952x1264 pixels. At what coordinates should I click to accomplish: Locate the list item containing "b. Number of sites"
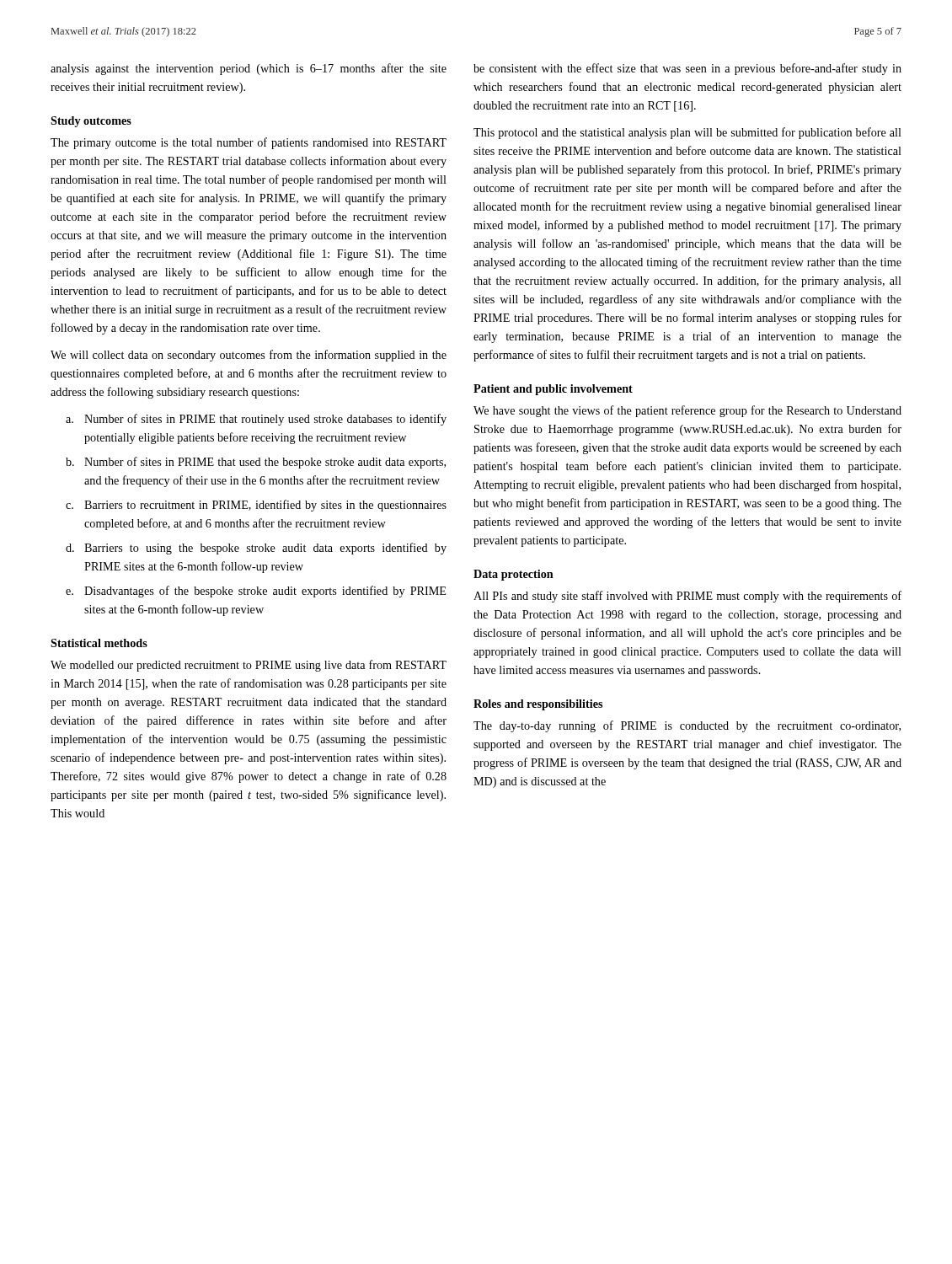(256, 471)
